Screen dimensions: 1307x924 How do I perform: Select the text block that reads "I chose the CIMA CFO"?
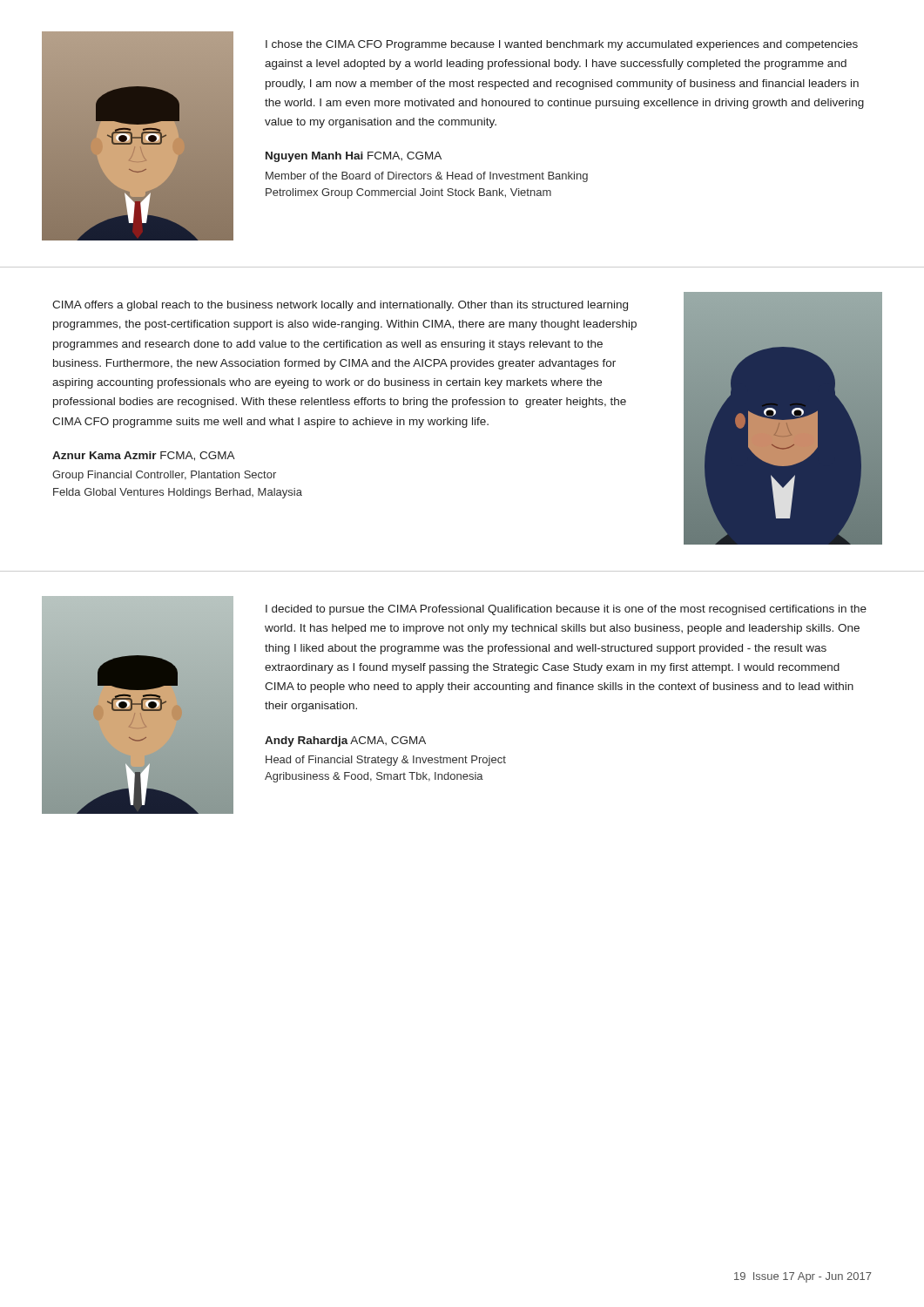[x=568, y=83]
